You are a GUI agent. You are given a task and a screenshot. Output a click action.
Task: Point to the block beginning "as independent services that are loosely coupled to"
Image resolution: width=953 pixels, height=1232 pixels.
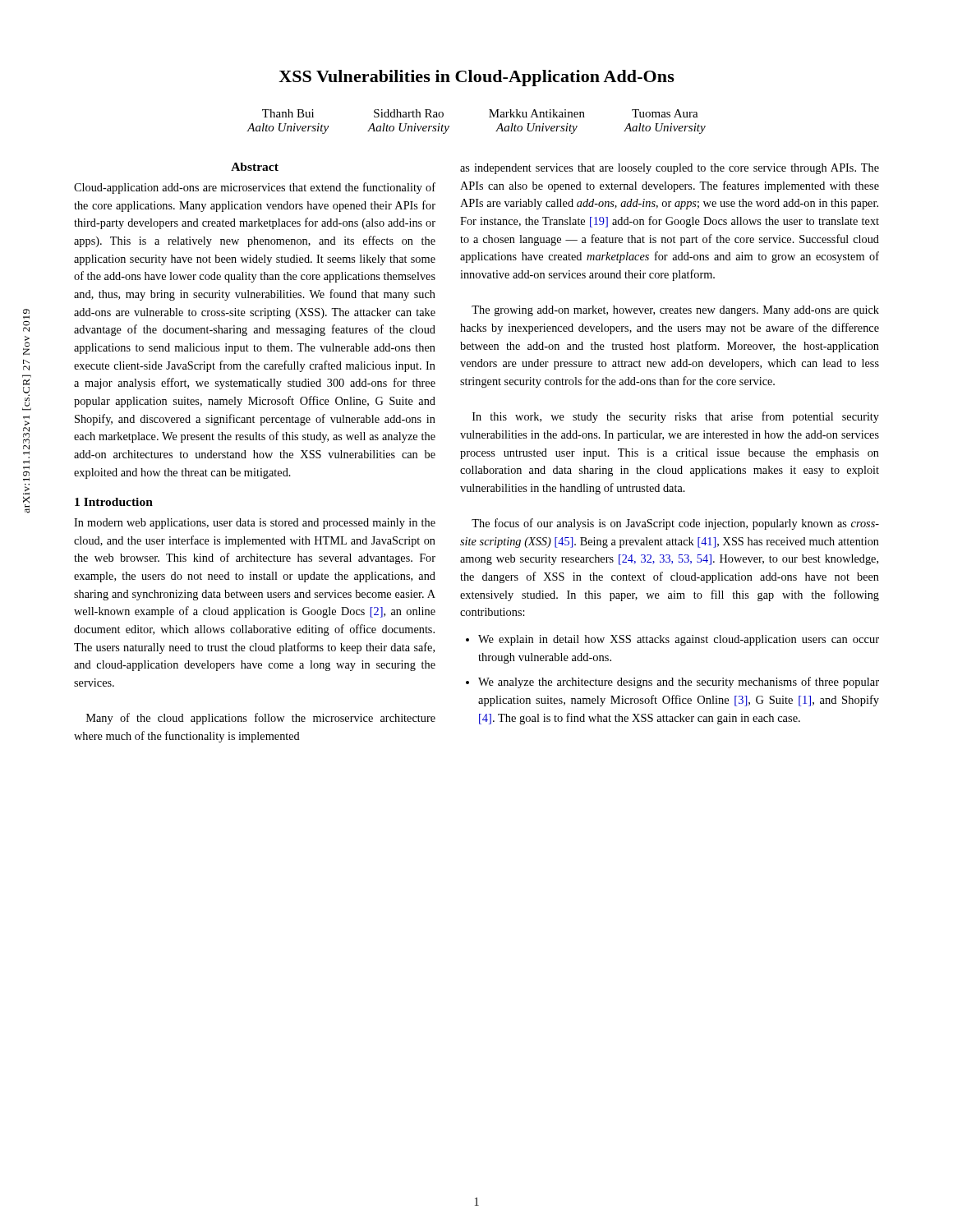pyautogui.click(x=670, y=391)
